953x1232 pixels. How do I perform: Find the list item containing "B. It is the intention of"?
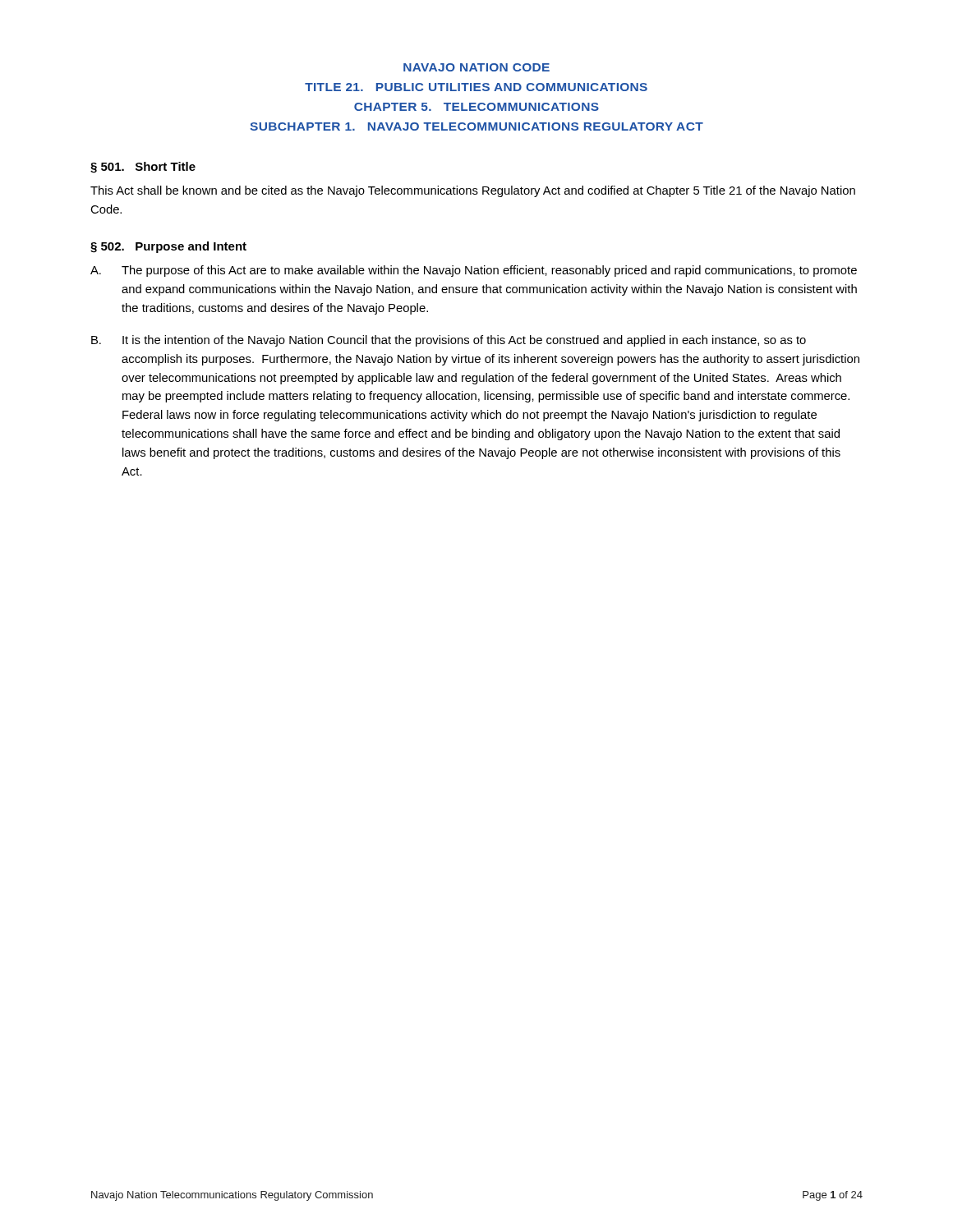[476, 406]
